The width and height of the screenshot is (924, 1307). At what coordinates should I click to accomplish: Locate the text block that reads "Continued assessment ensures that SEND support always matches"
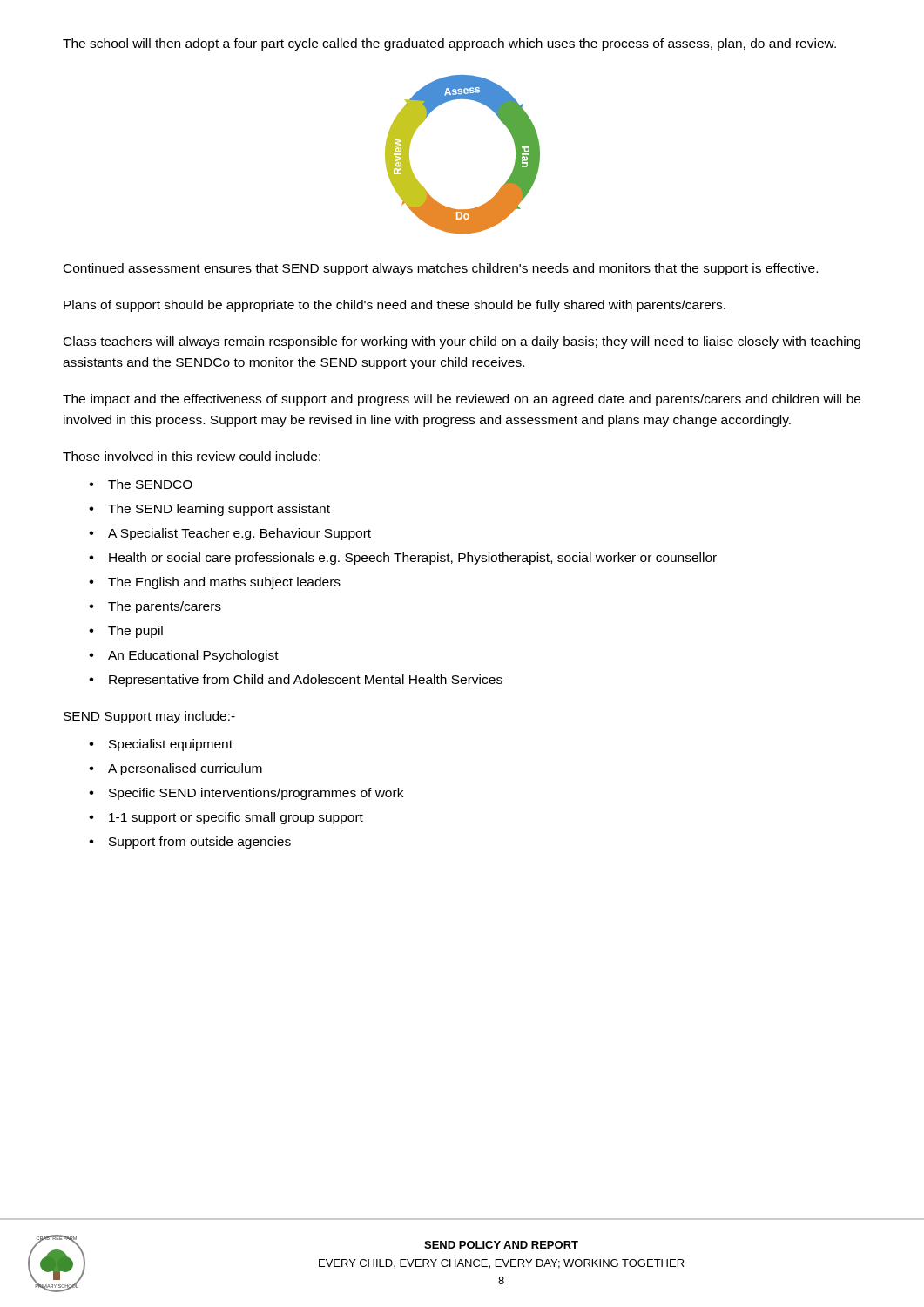(x=462, y=268)
